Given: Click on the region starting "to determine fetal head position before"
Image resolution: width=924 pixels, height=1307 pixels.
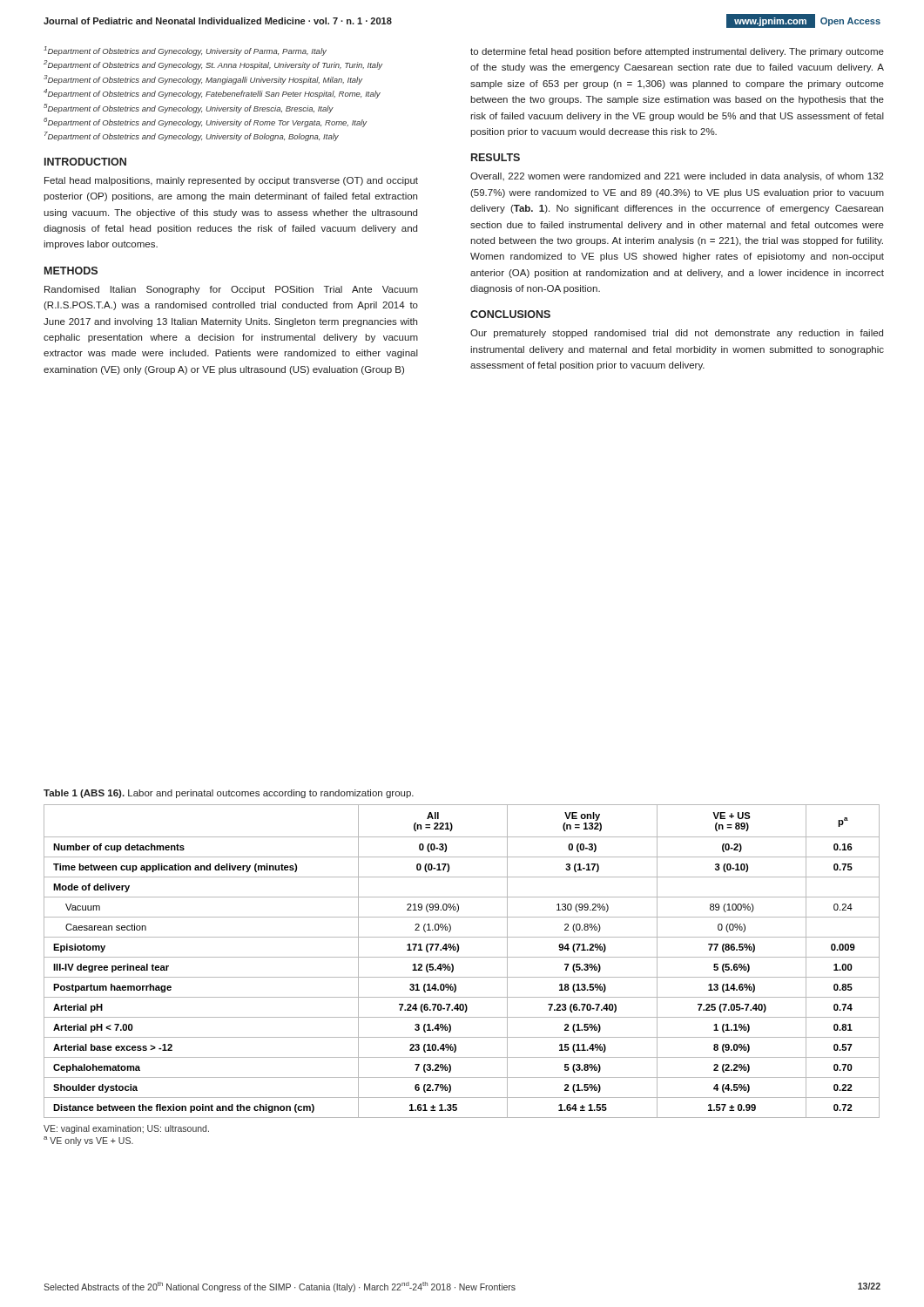Looking at the screenshot, I should [677, 91].
